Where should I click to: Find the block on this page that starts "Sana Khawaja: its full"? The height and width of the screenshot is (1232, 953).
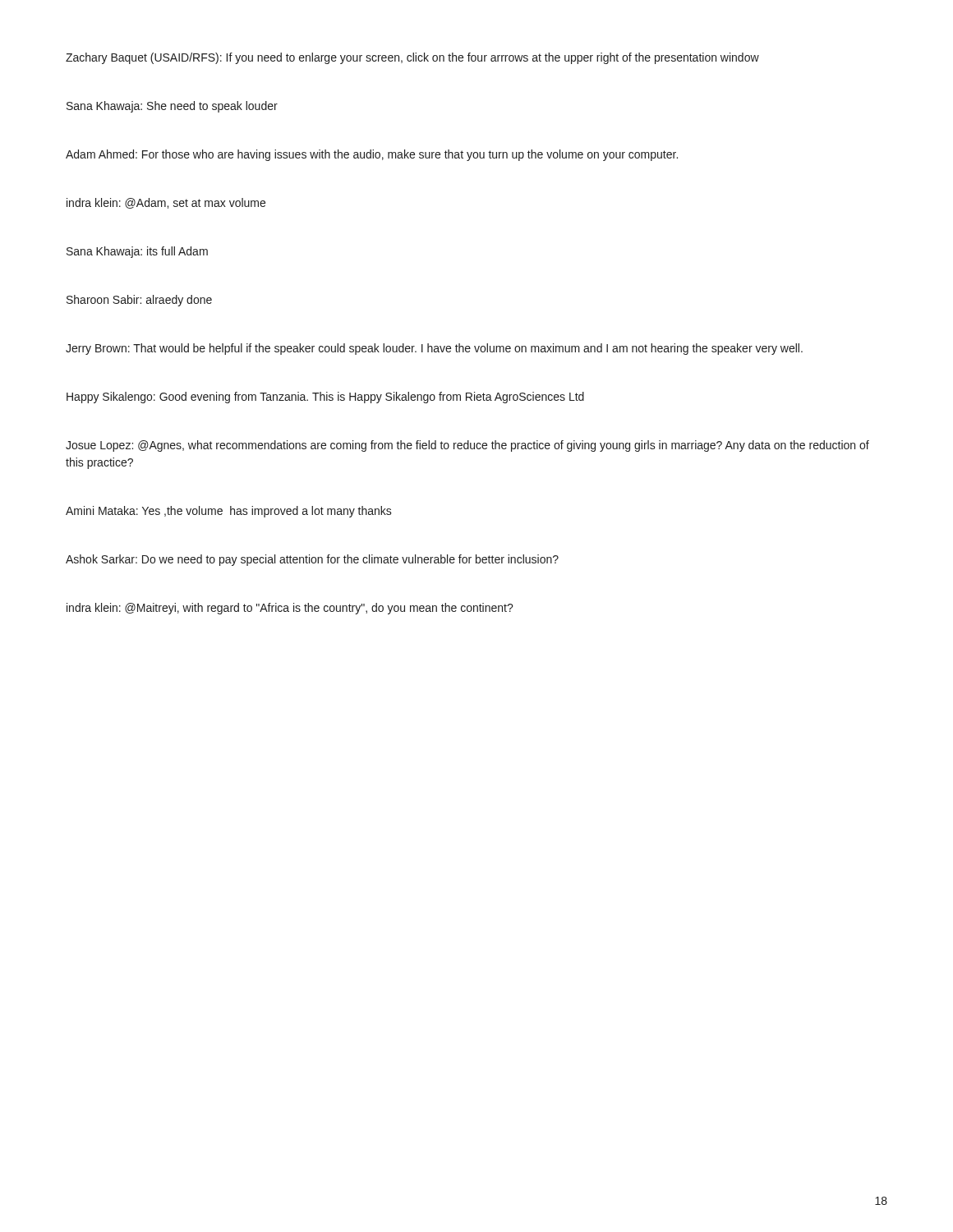pyautogui.click(x=137, y=251)
